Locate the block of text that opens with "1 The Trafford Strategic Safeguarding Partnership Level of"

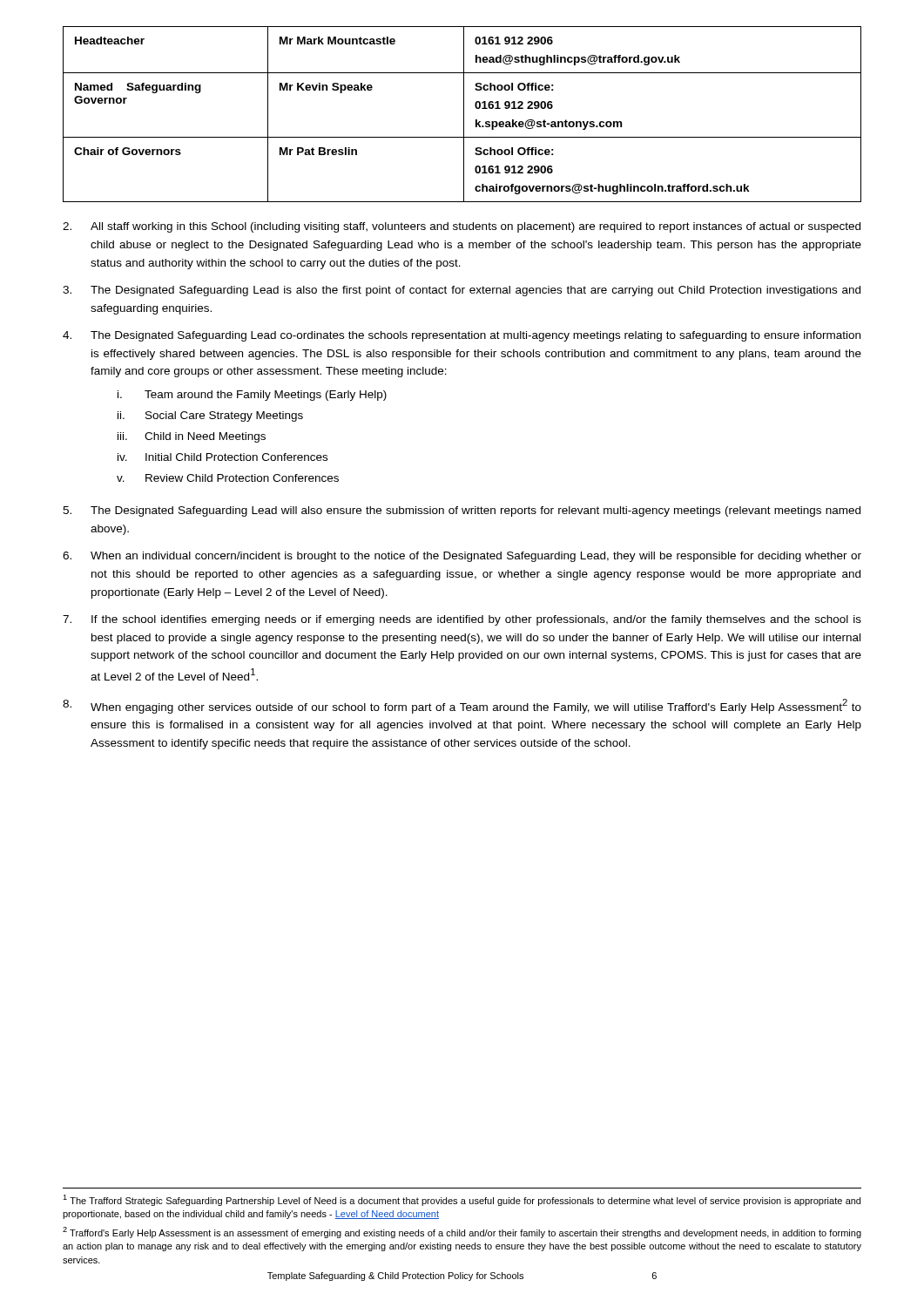tap(462, 1206)
